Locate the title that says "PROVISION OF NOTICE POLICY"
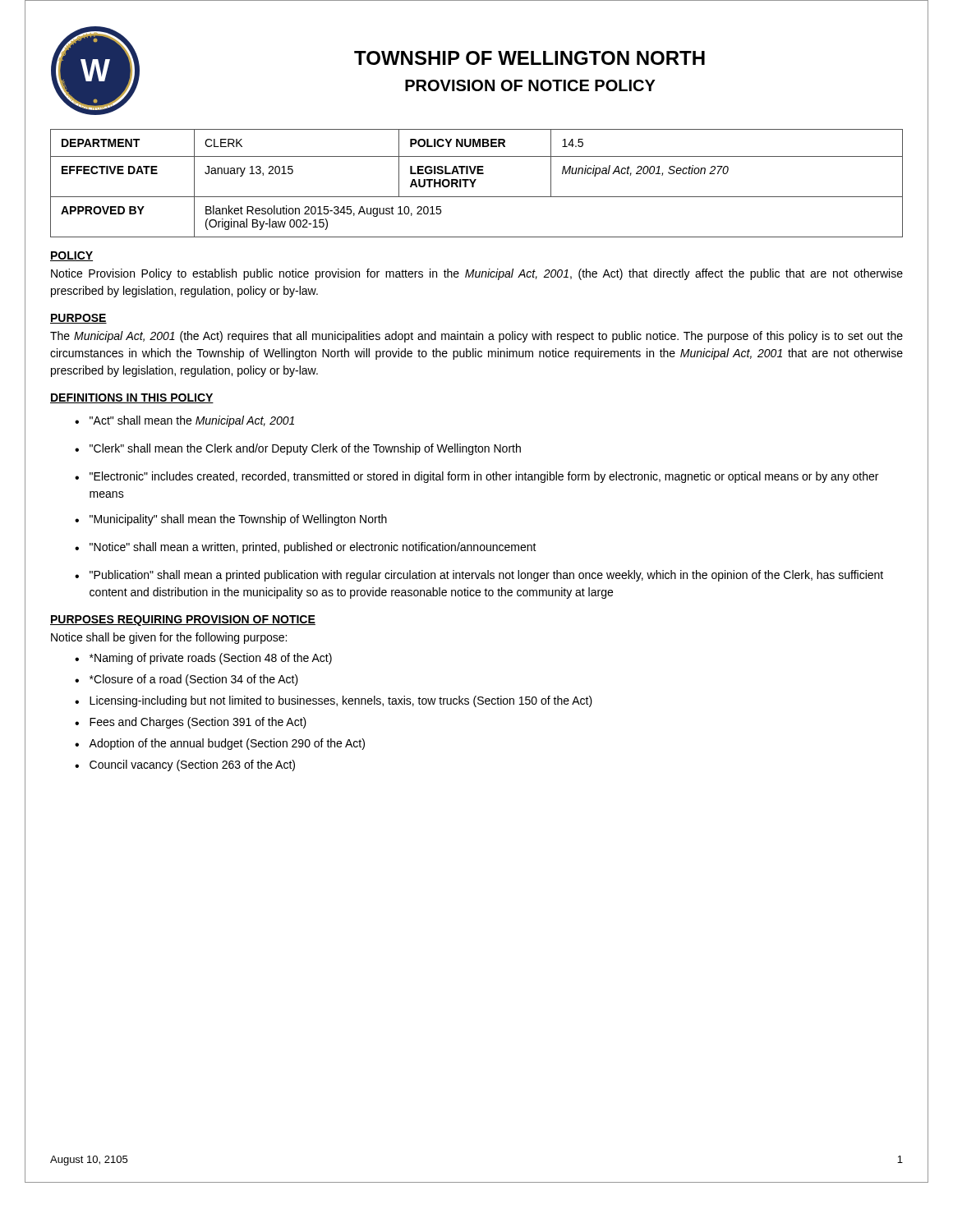The height and width of the screenshot is (1232, 953). tap(530, 85)
